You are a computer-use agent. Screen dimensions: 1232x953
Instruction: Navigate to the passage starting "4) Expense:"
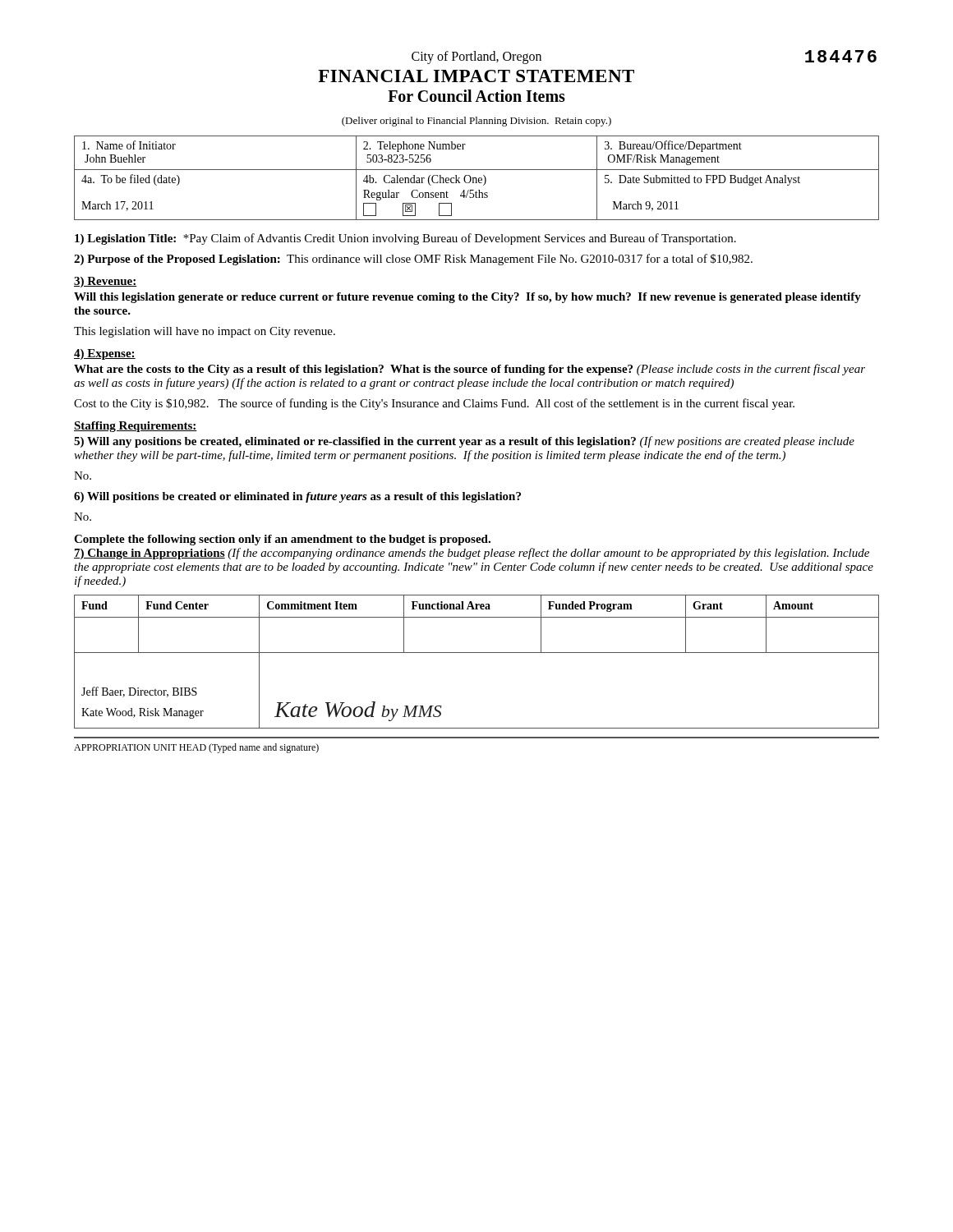tap(105, 353)
